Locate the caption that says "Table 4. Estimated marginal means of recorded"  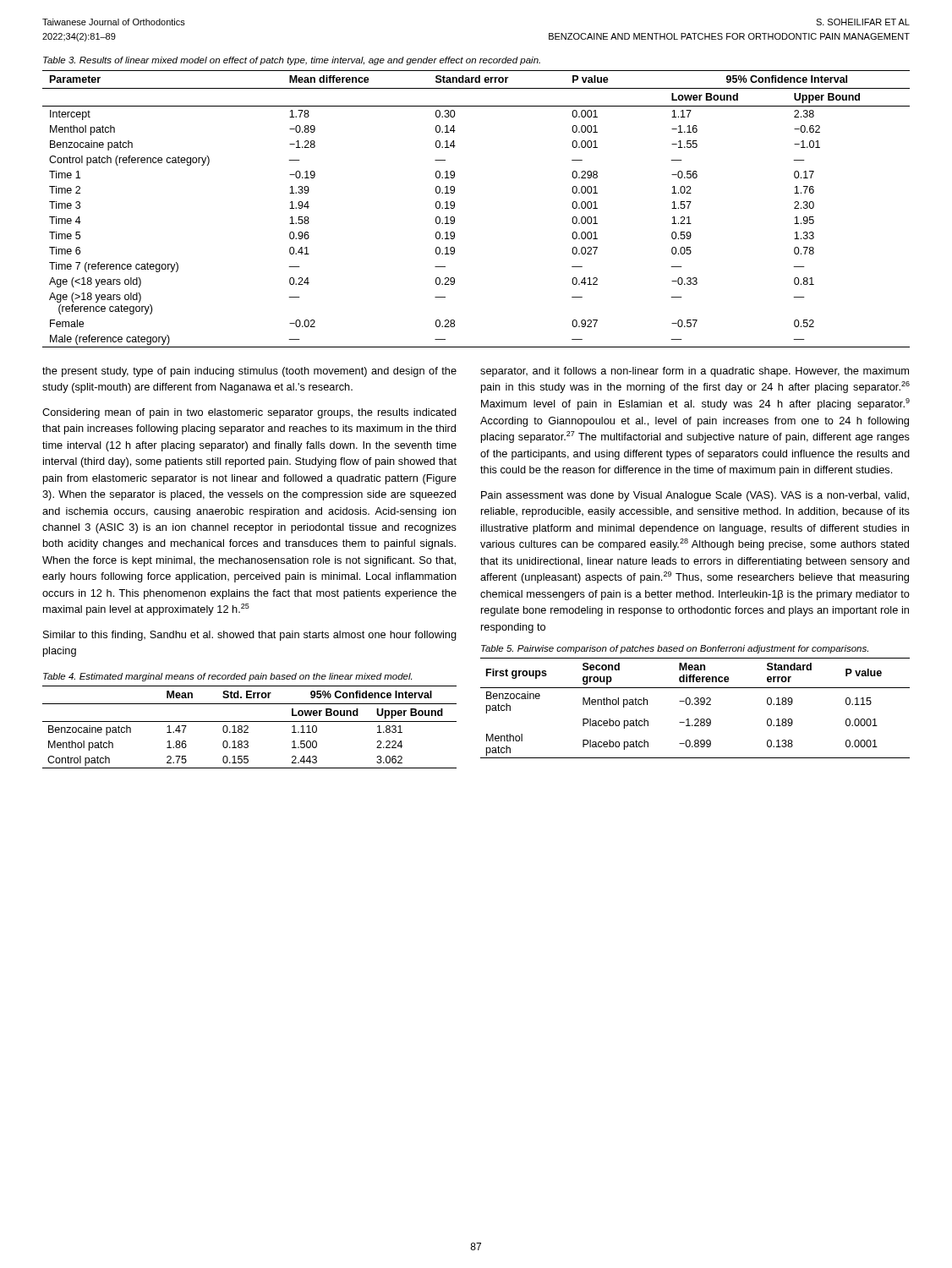(x=228, y=676)
